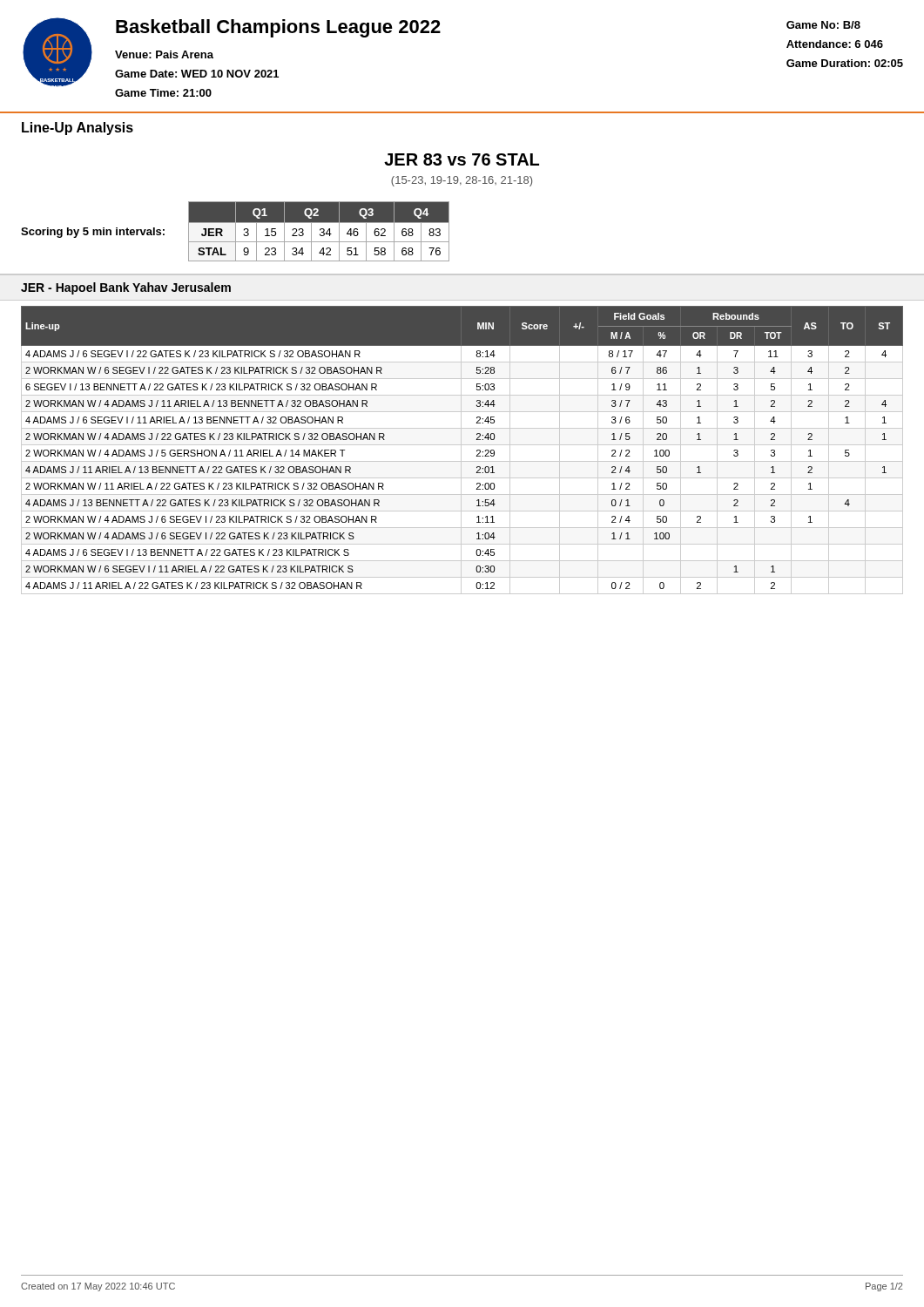The width and height of the screenshot is (924, 1307).
Task: Point to the block beginning "Scoring by 5"
Action: [93, 232]
